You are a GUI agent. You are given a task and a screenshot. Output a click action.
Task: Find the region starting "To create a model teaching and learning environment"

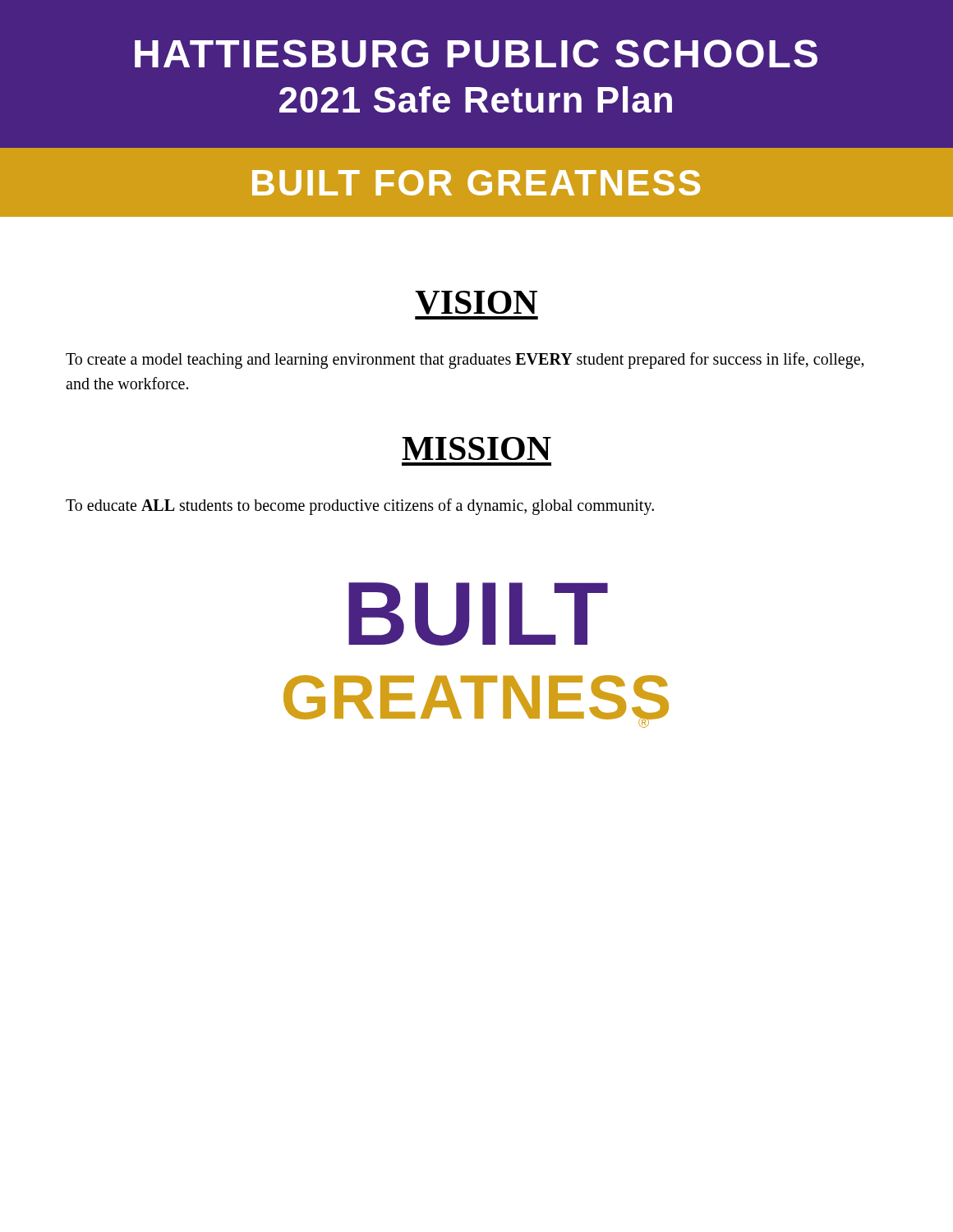click(x=465, y=371)
